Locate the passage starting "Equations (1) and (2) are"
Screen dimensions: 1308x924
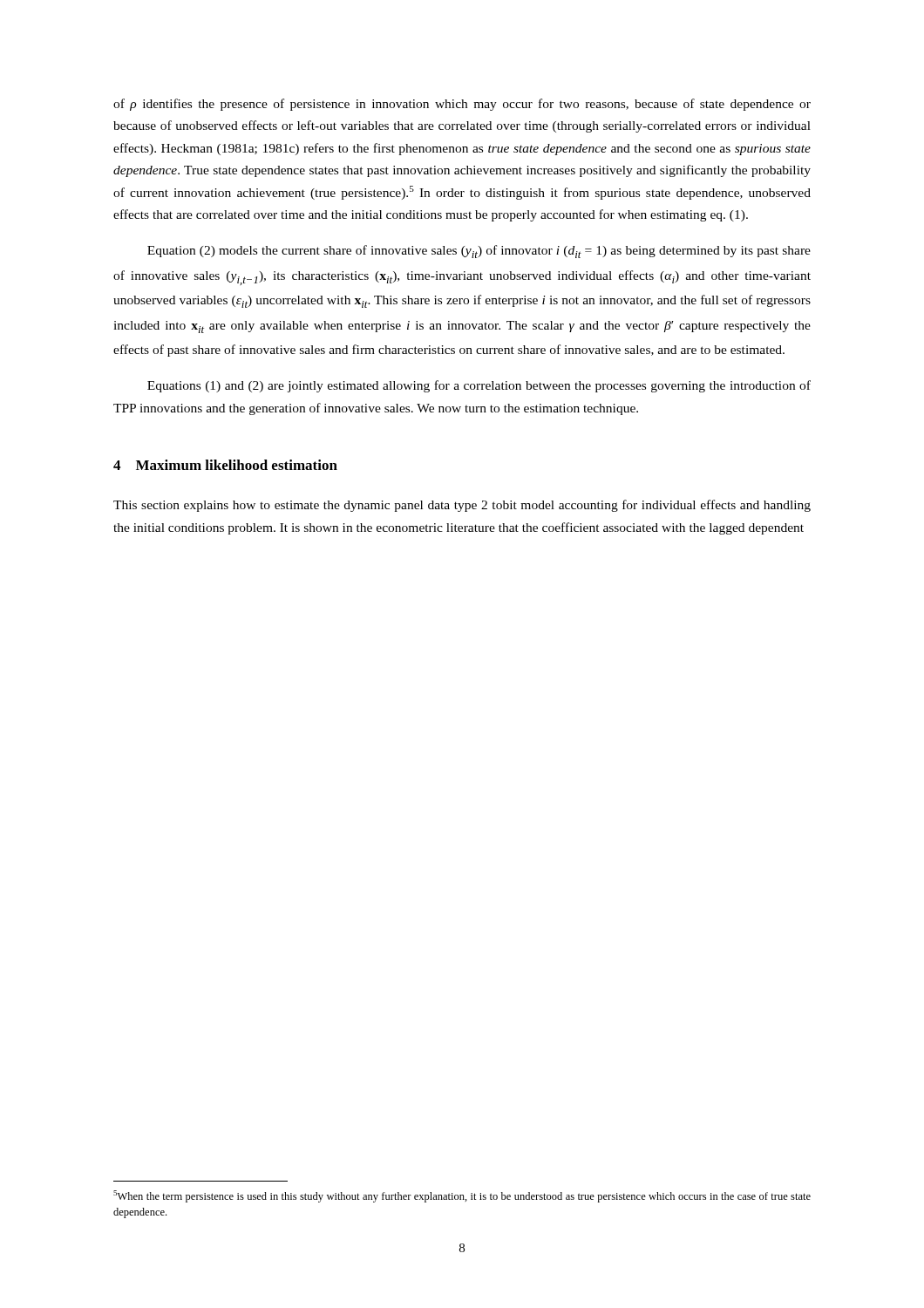coord(462,396)
